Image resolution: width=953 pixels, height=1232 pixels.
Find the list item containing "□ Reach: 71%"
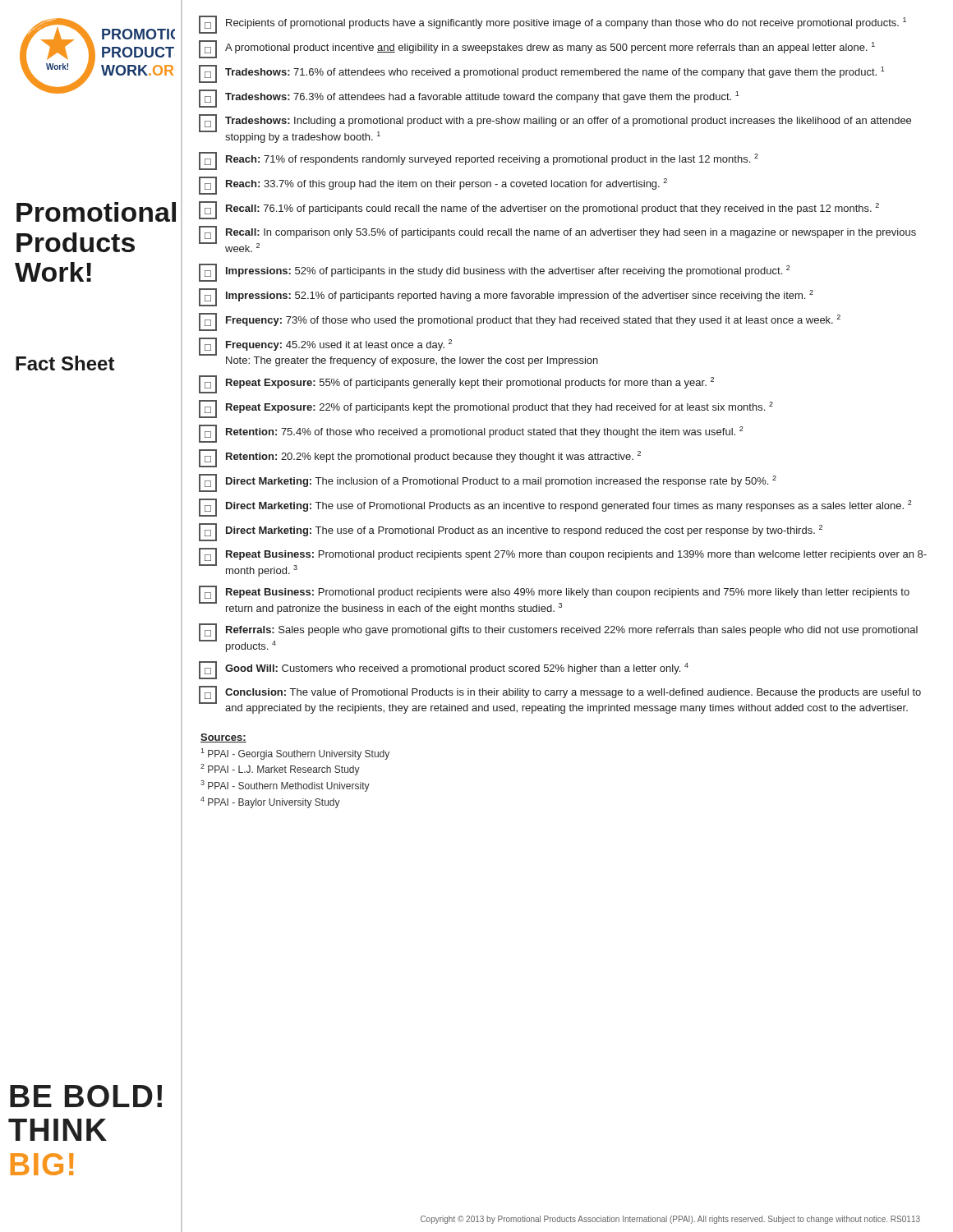pyautogui.click(x=564, y=161)
